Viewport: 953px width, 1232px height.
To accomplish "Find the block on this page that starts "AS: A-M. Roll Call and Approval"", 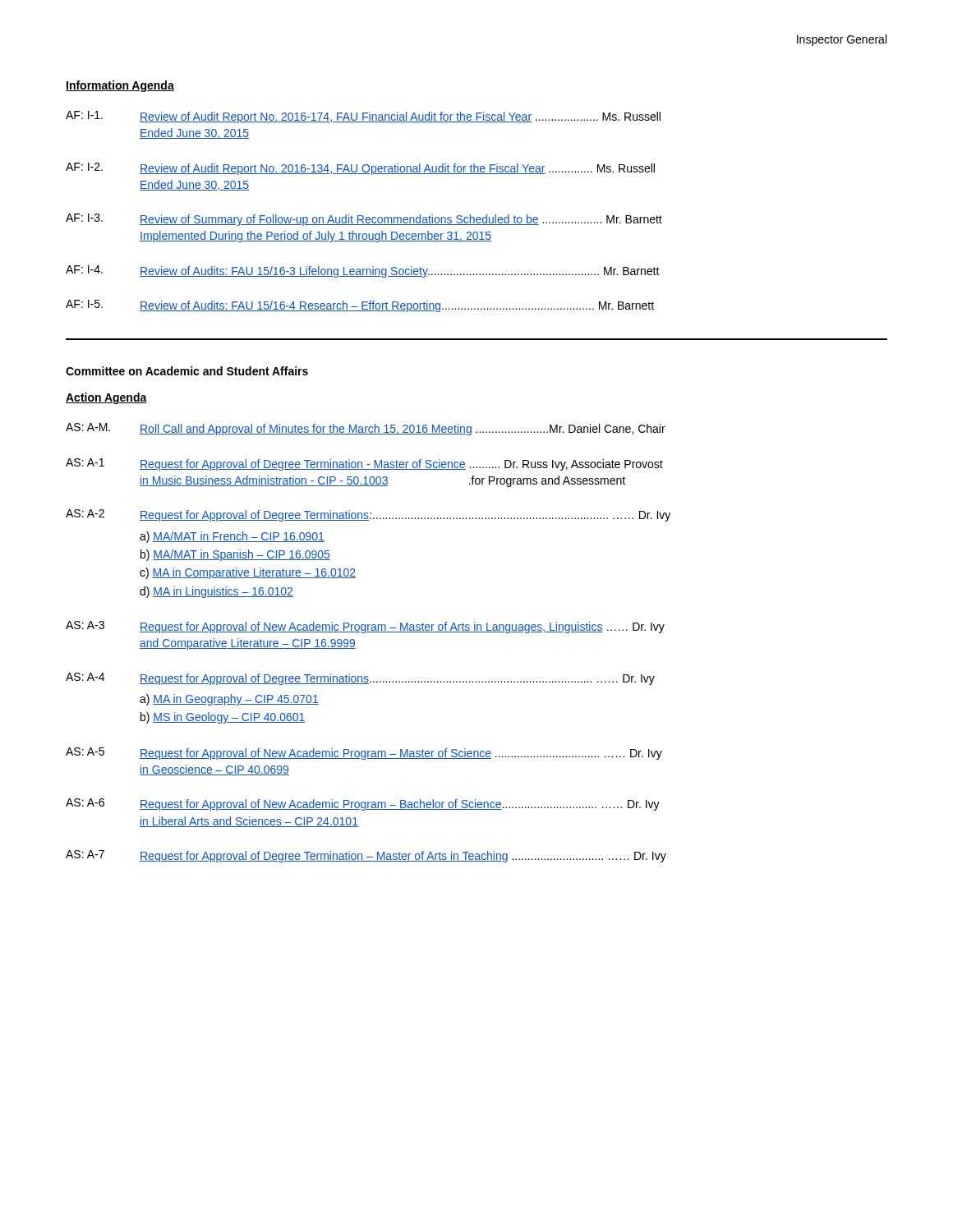I will point(476,429).
